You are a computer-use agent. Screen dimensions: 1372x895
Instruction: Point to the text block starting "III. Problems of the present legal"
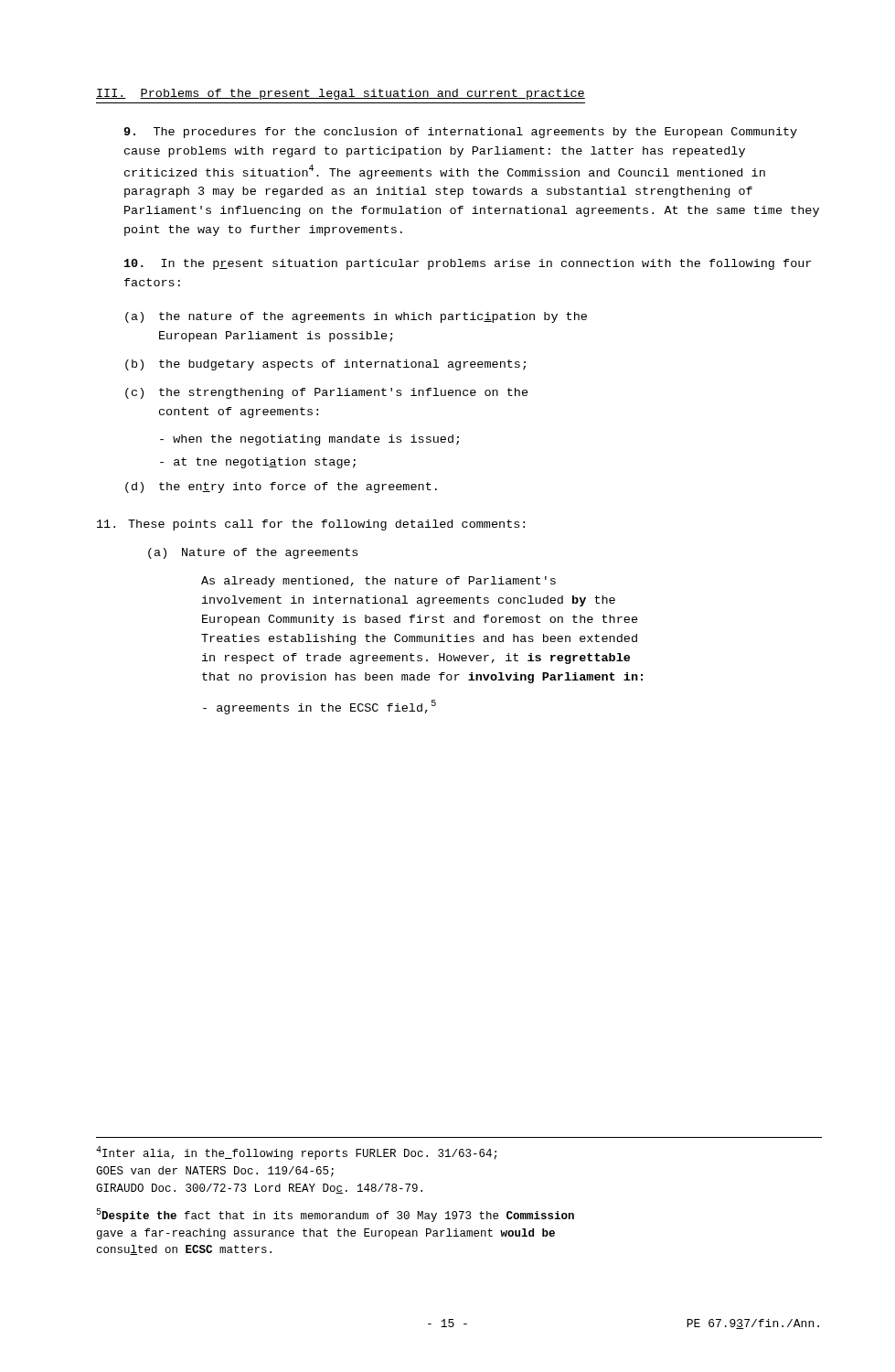[340, 94]
